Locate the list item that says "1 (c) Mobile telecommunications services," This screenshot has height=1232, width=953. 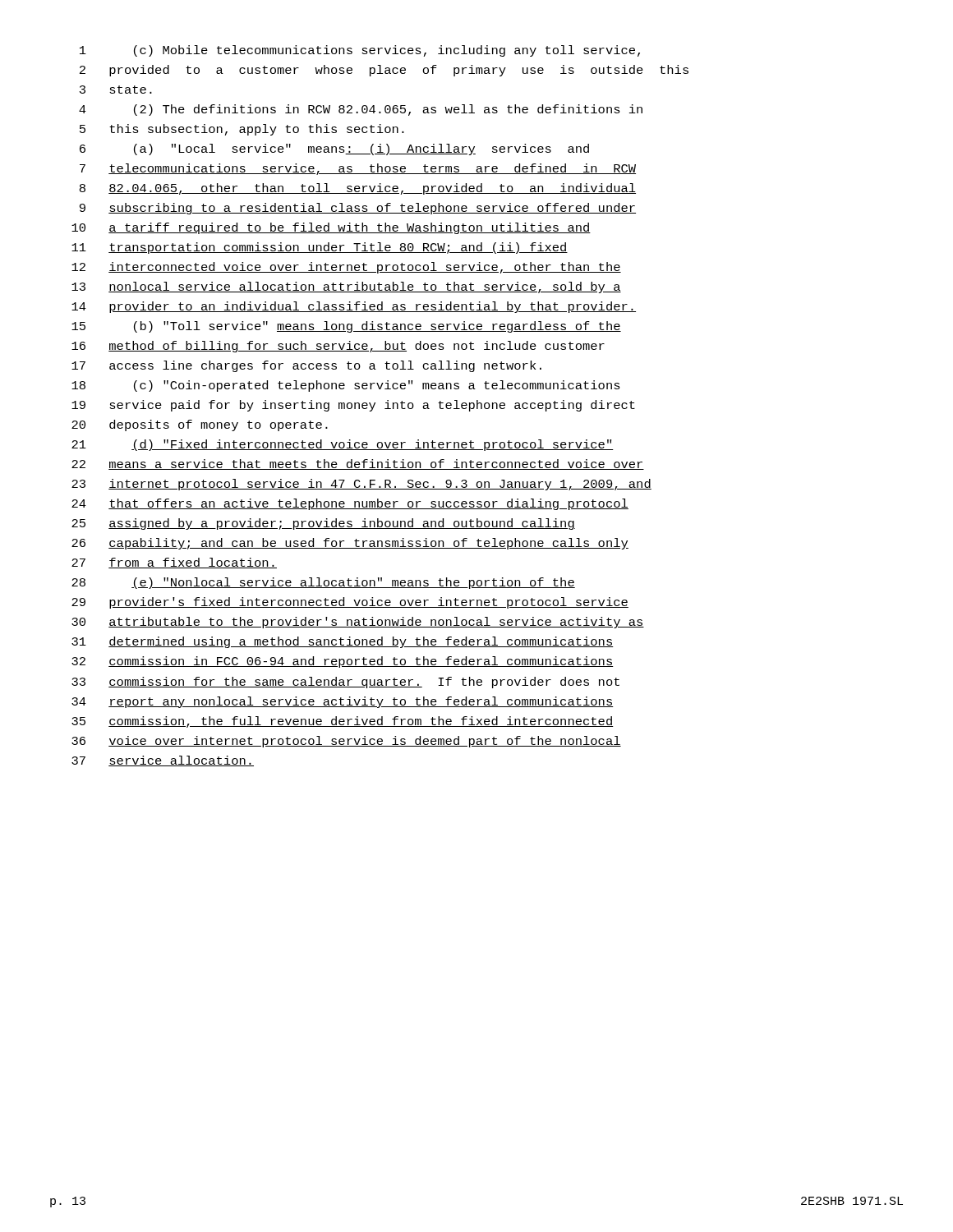point(476,51)
